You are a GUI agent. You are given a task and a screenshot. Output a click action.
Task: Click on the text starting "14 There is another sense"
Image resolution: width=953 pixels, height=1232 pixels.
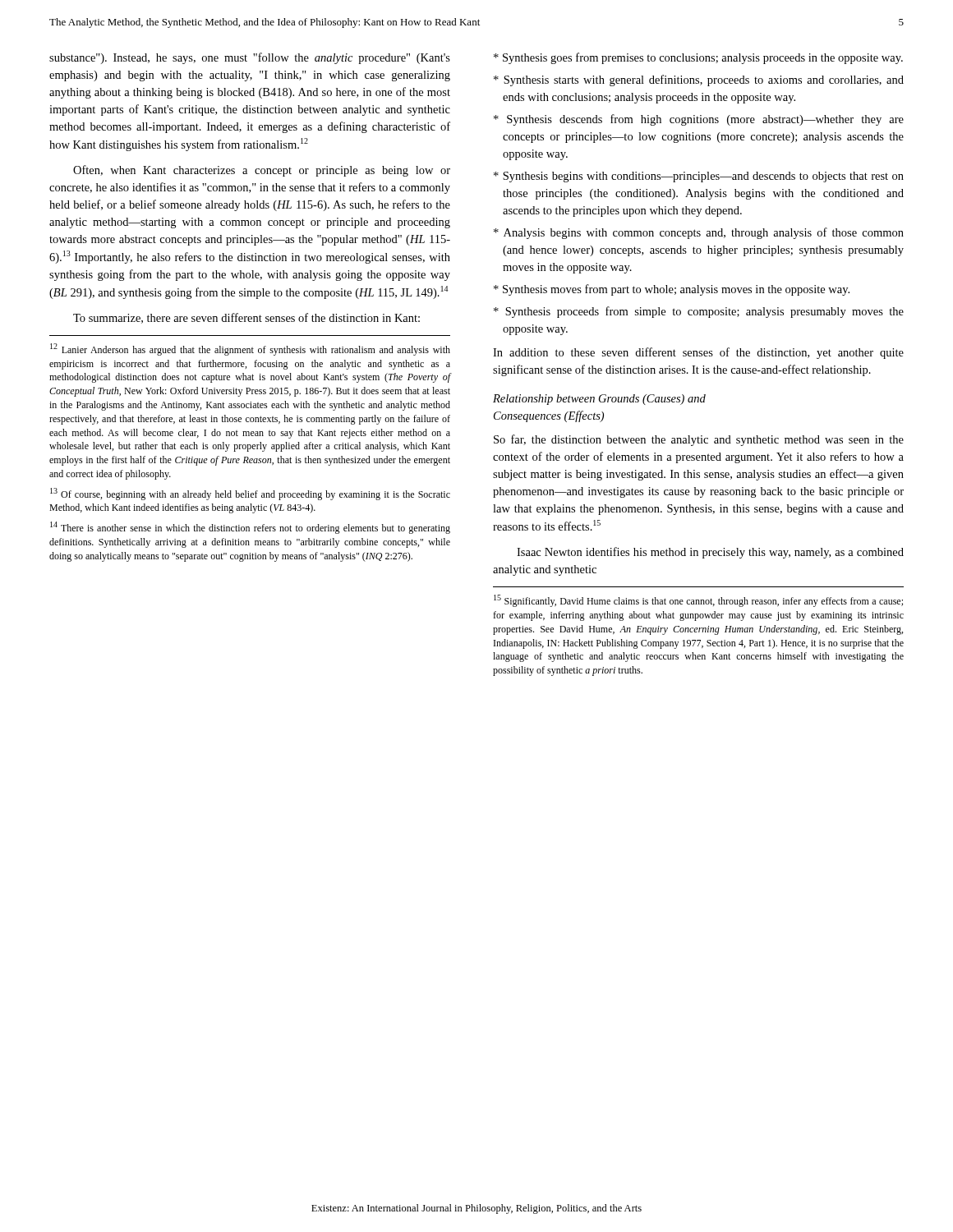250,541
